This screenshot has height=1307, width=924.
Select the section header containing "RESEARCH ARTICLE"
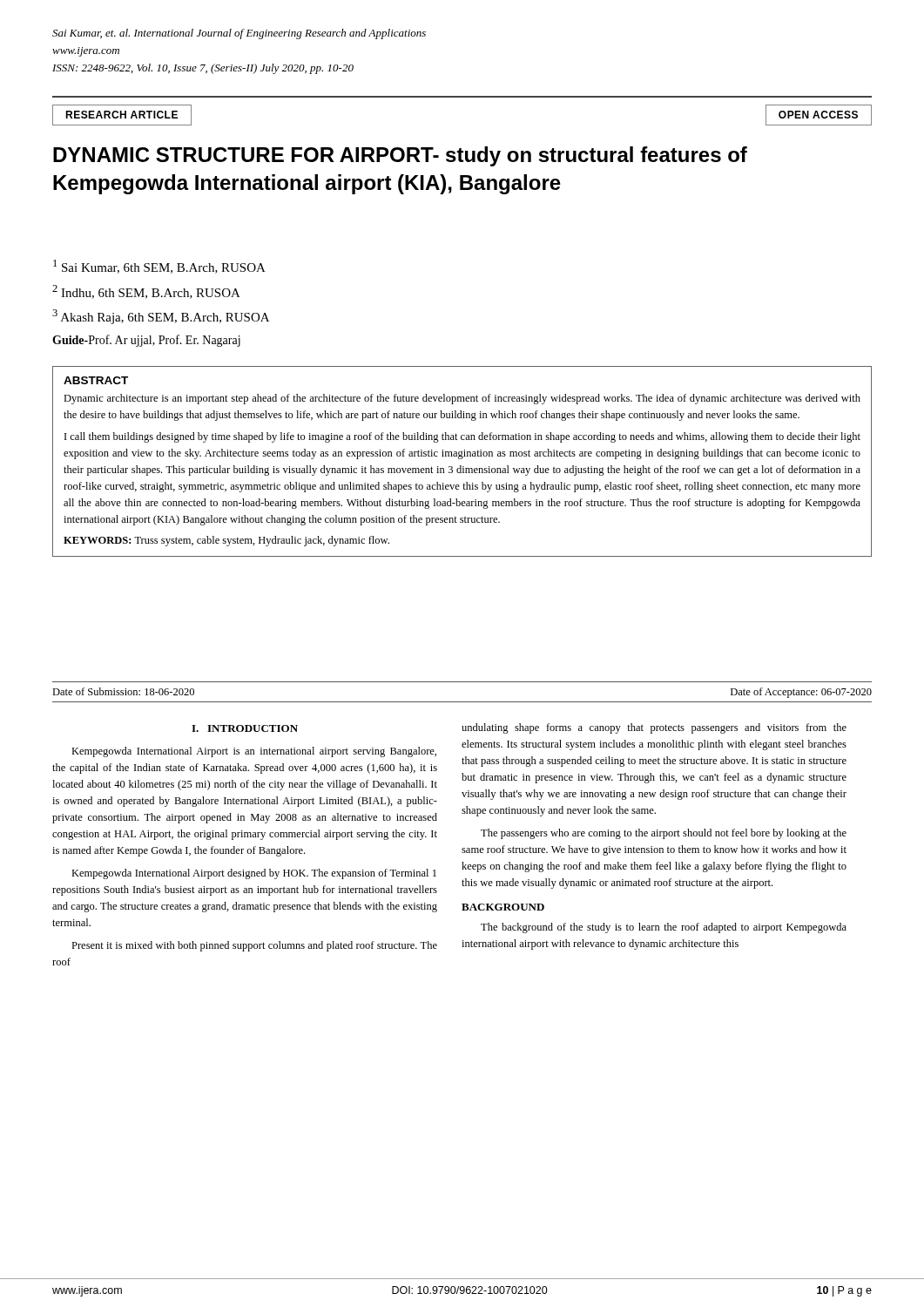[122, 115]
